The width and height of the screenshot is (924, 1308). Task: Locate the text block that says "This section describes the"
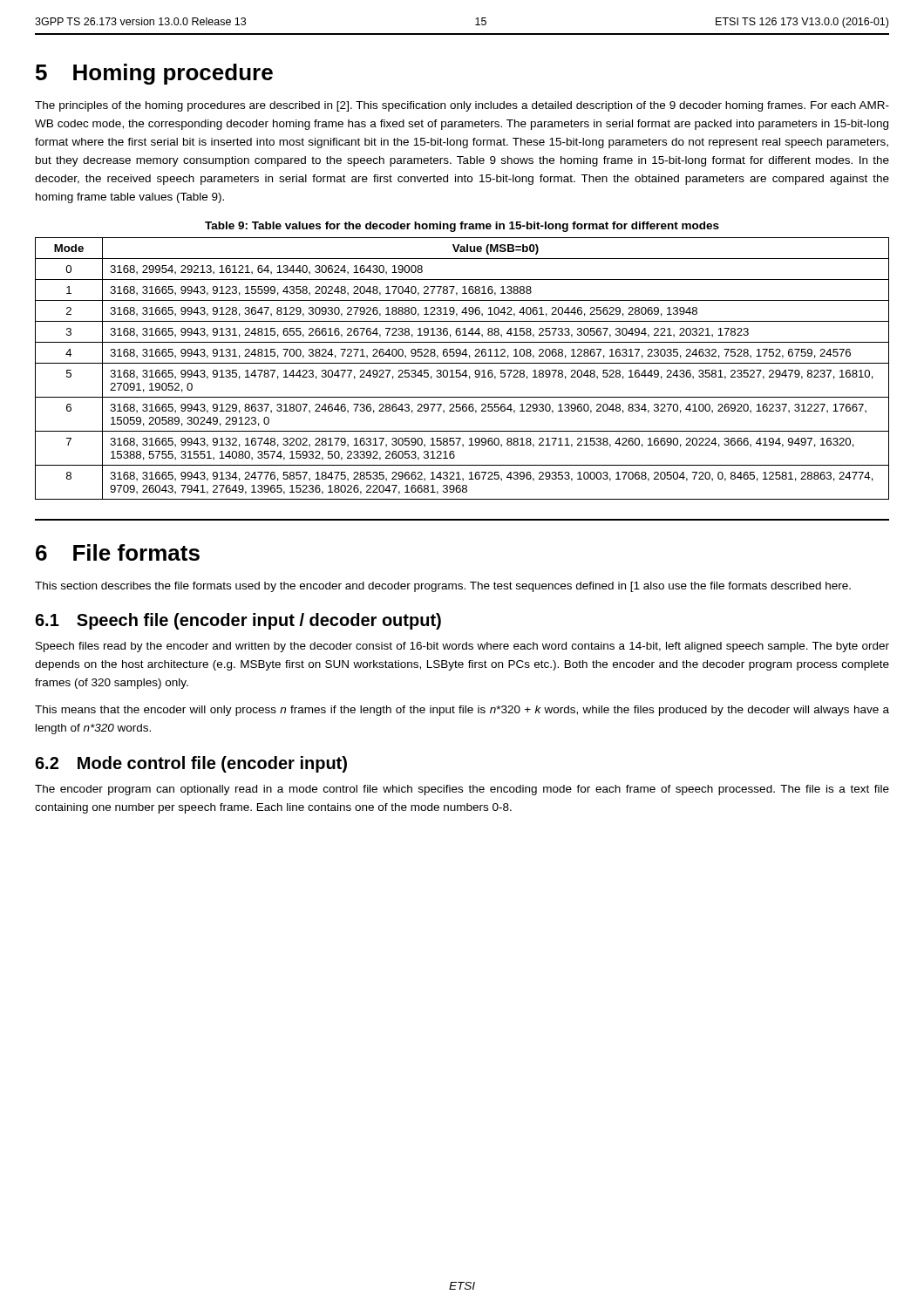(x=443, y=585)
